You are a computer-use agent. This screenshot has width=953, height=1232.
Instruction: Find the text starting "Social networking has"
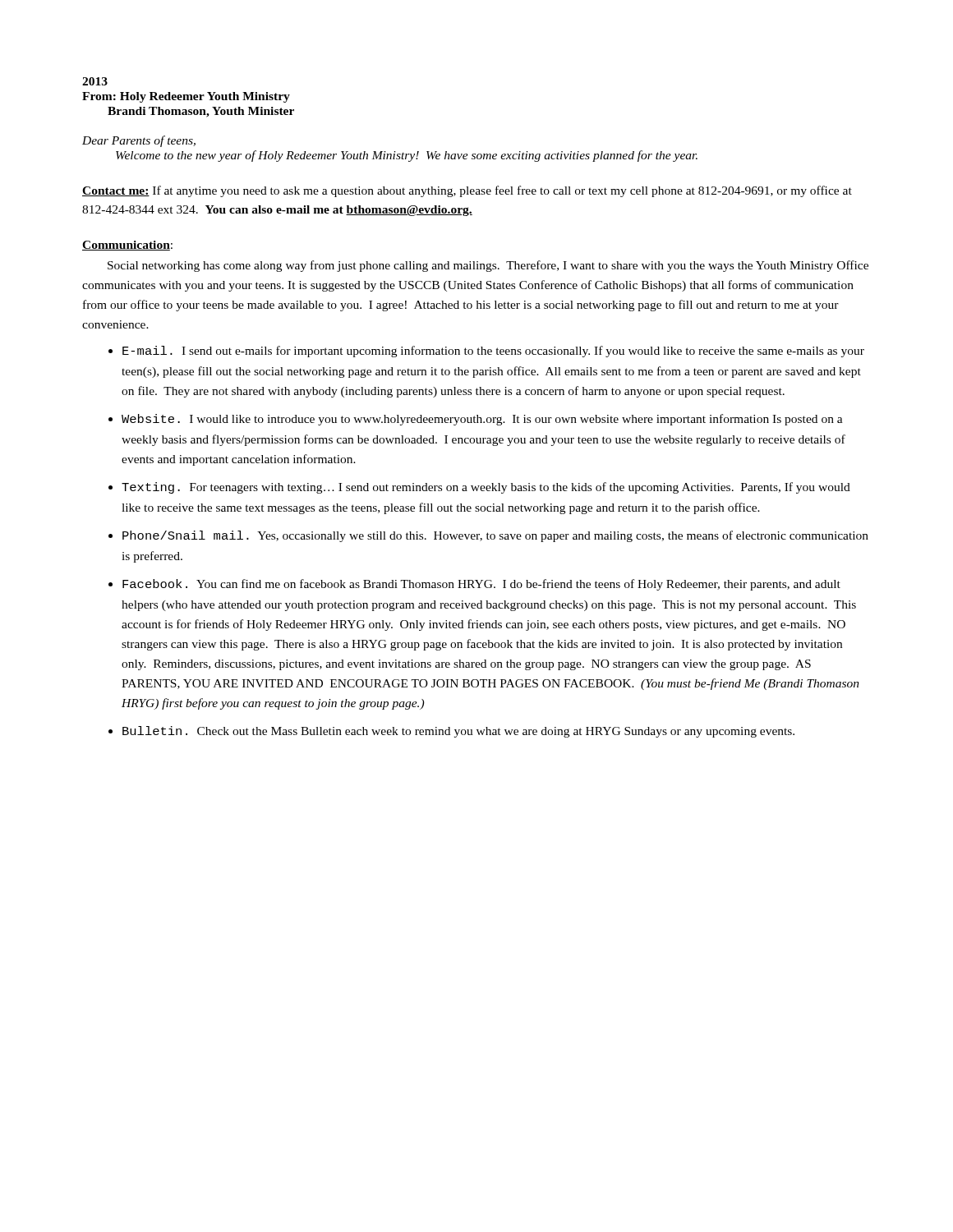tap(476, 294)
